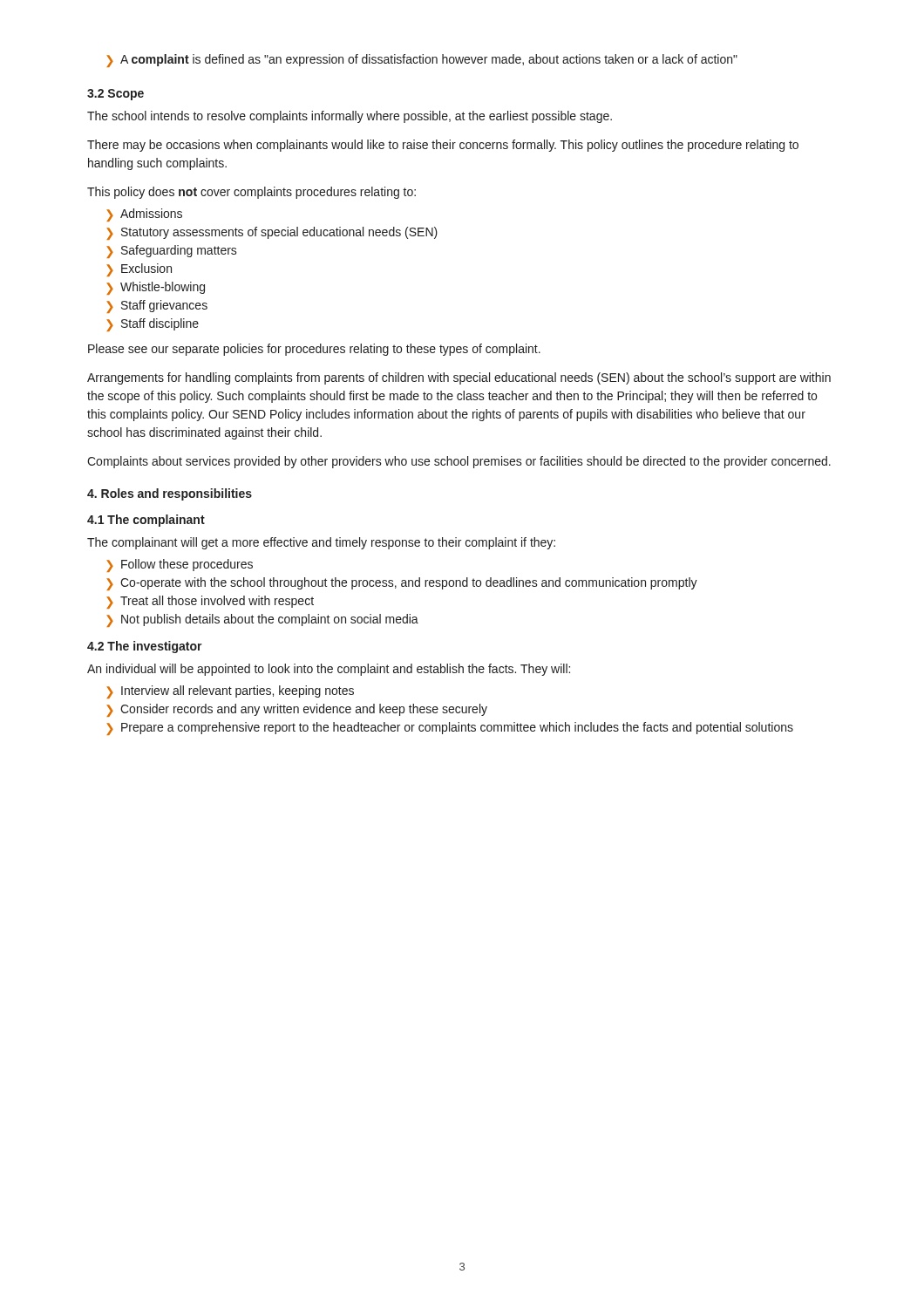The height and width of the screenshot is (1308, 924).
Task: Click on the block starting "❯ Staff discipline"
Action: coord(153,325)
